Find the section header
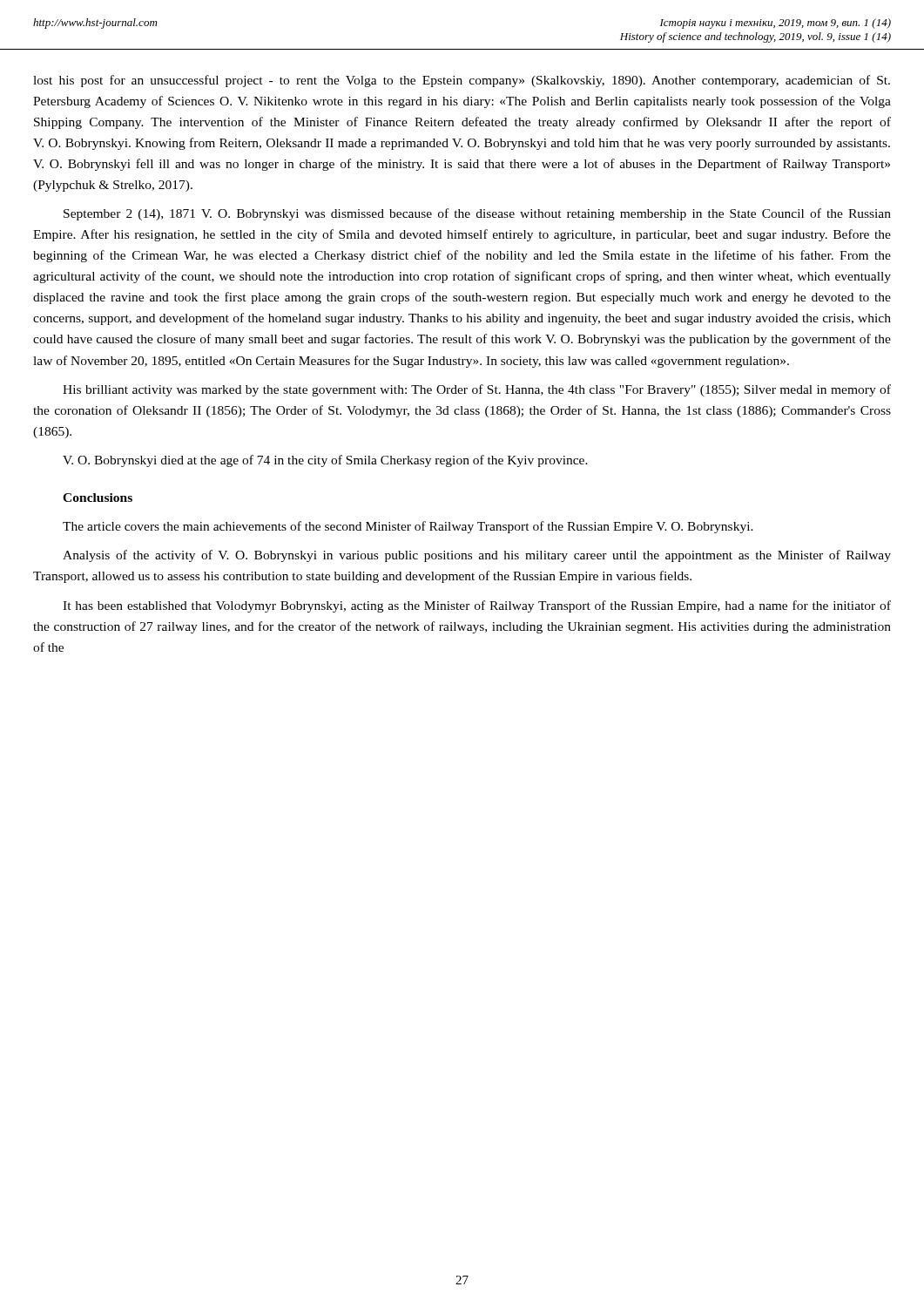The height and width of the screenshot is (1307, 924). (98, 497)
